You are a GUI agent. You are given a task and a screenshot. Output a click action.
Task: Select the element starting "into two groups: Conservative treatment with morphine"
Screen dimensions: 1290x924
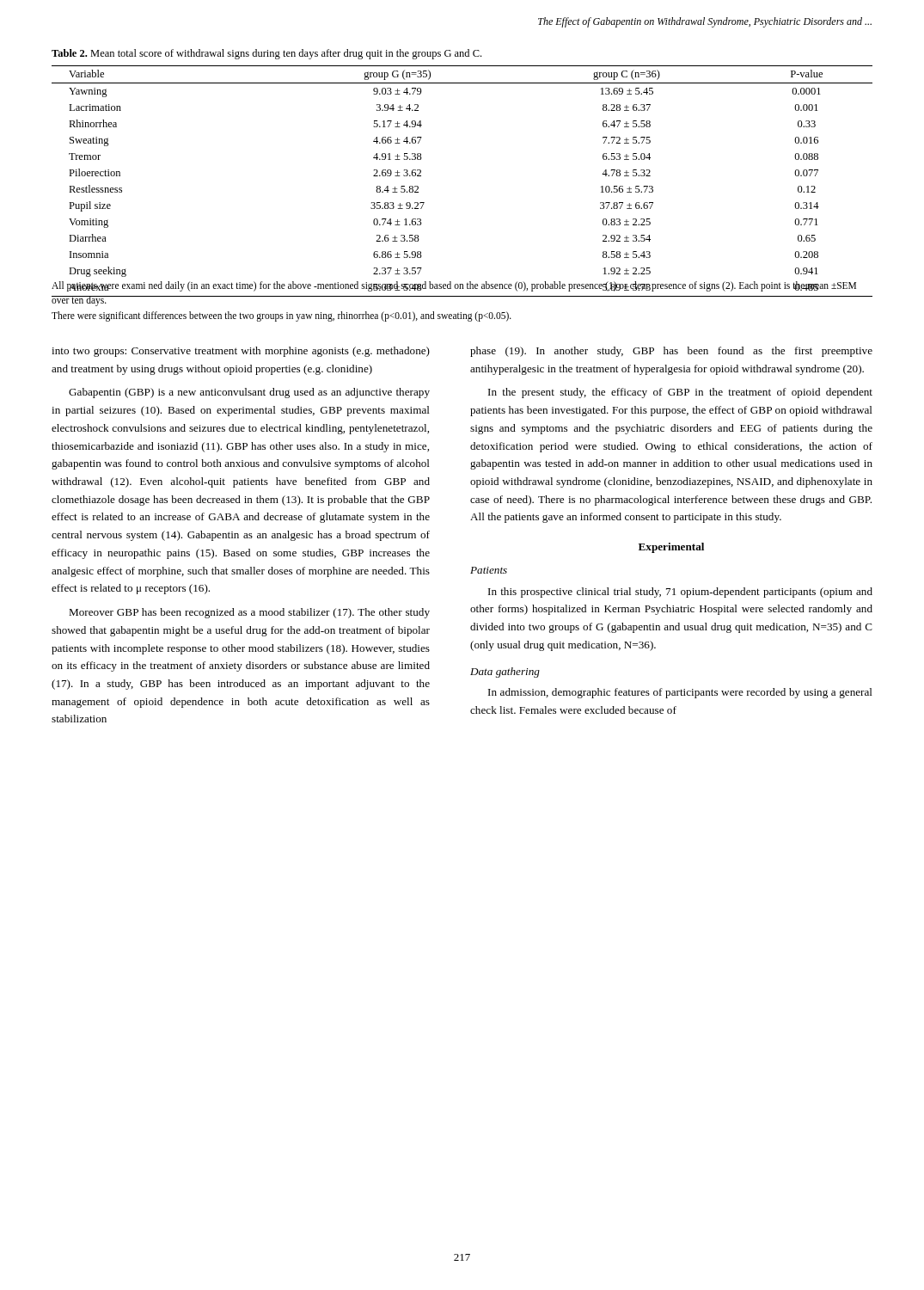241,359
